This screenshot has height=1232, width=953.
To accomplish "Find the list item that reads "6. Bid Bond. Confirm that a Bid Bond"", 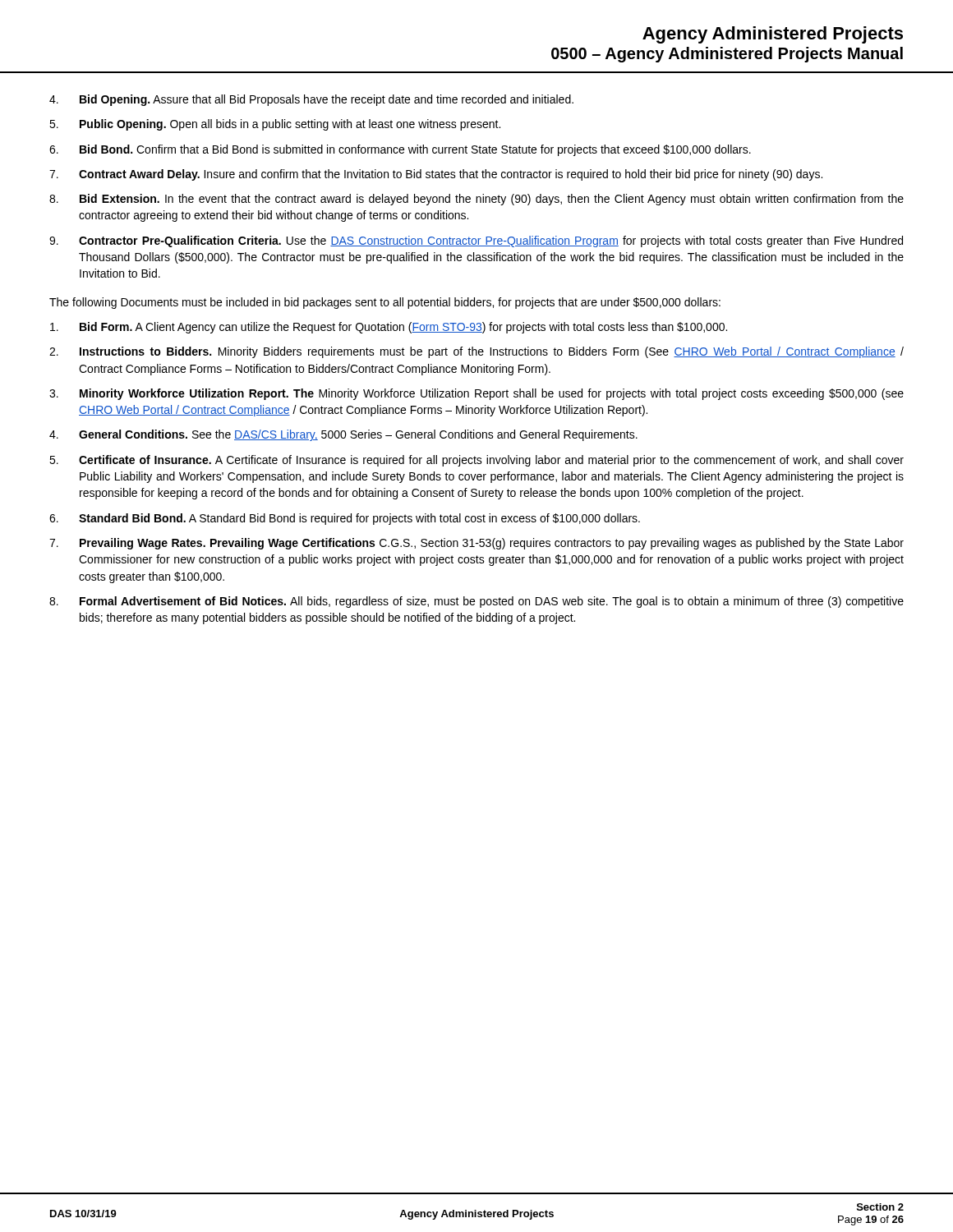I will click(476, 149).
